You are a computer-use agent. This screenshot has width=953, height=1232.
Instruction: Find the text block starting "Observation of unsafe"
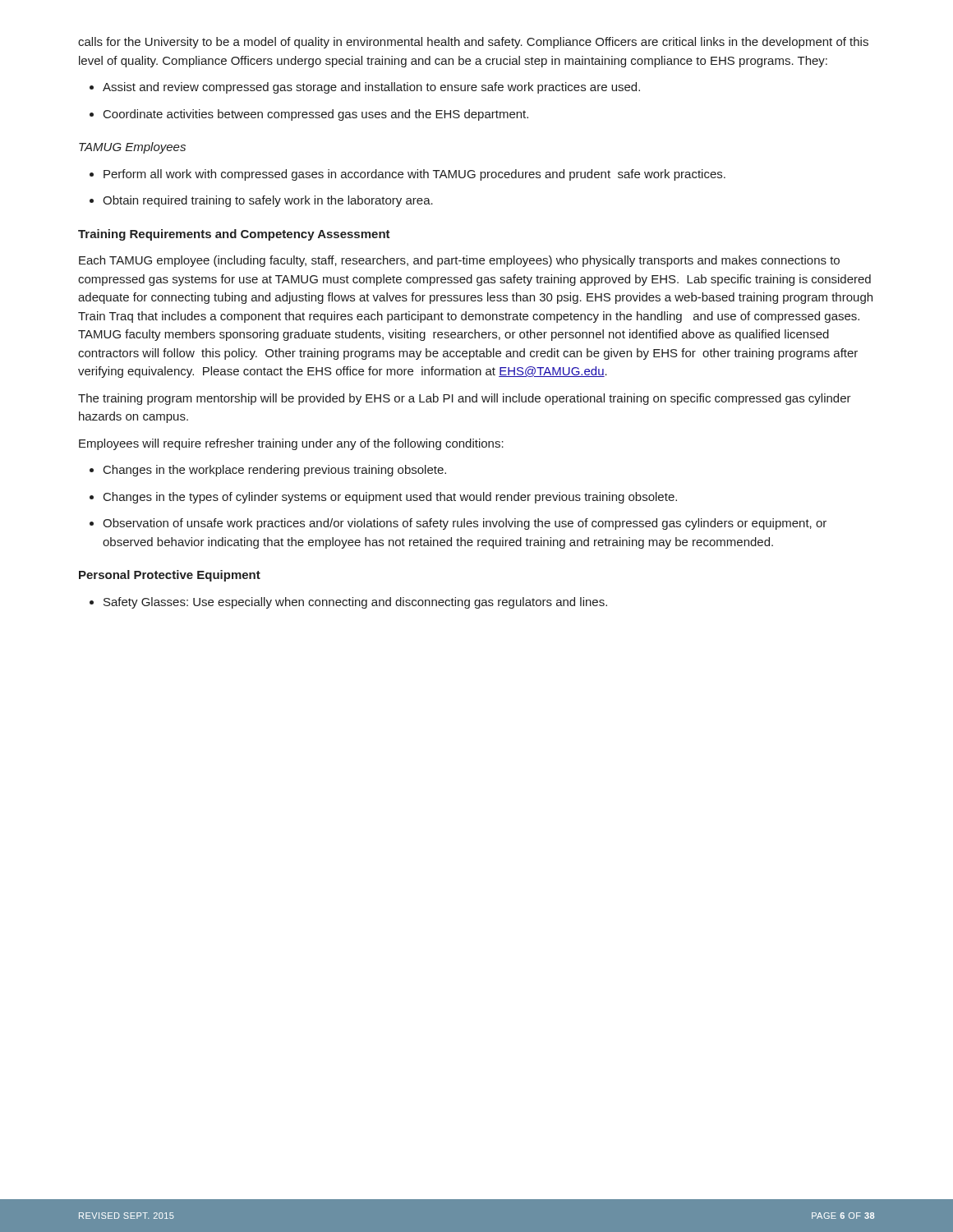point(476,533)
